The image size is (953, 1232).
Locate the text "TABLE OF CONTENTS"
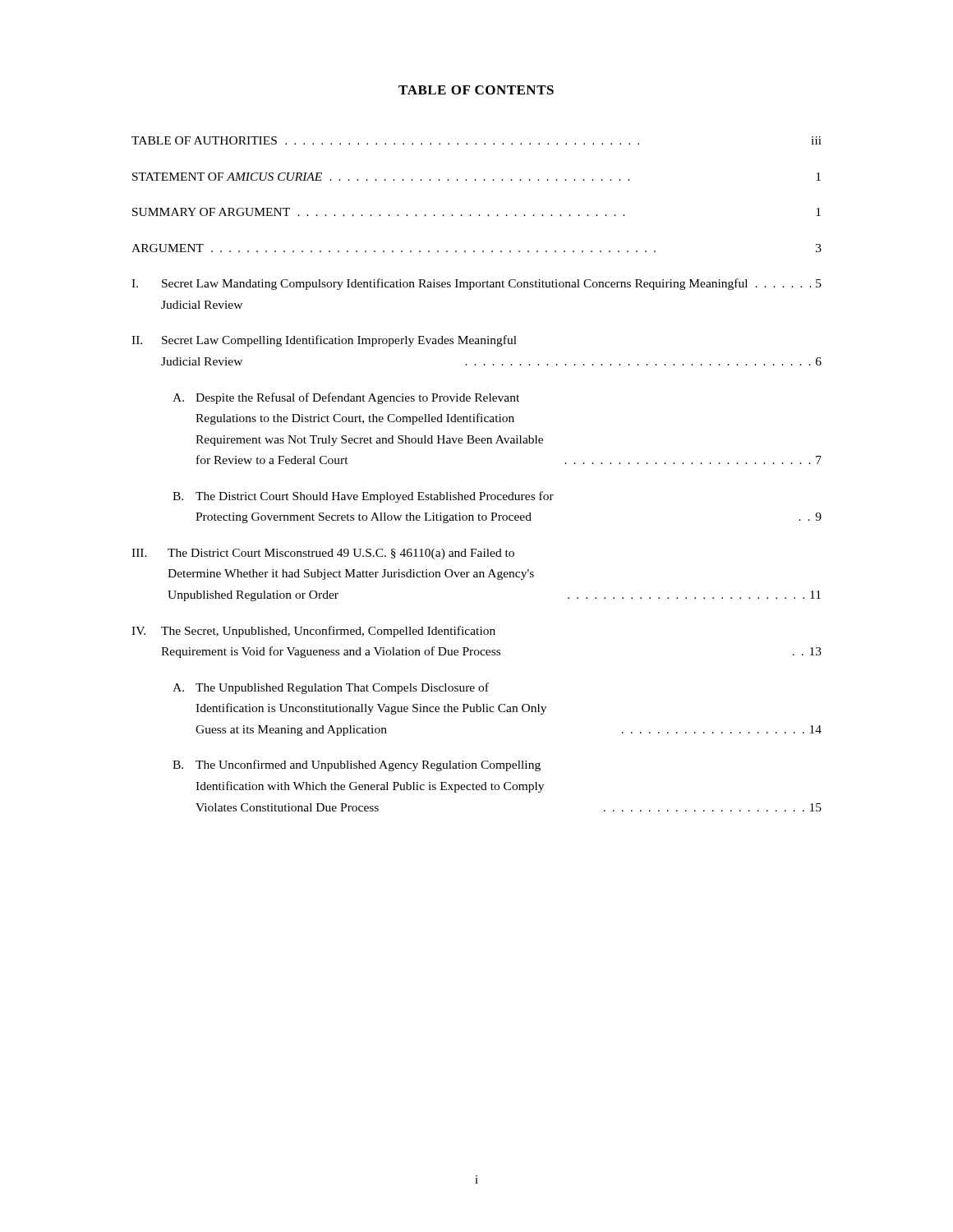tap(476, 90)
